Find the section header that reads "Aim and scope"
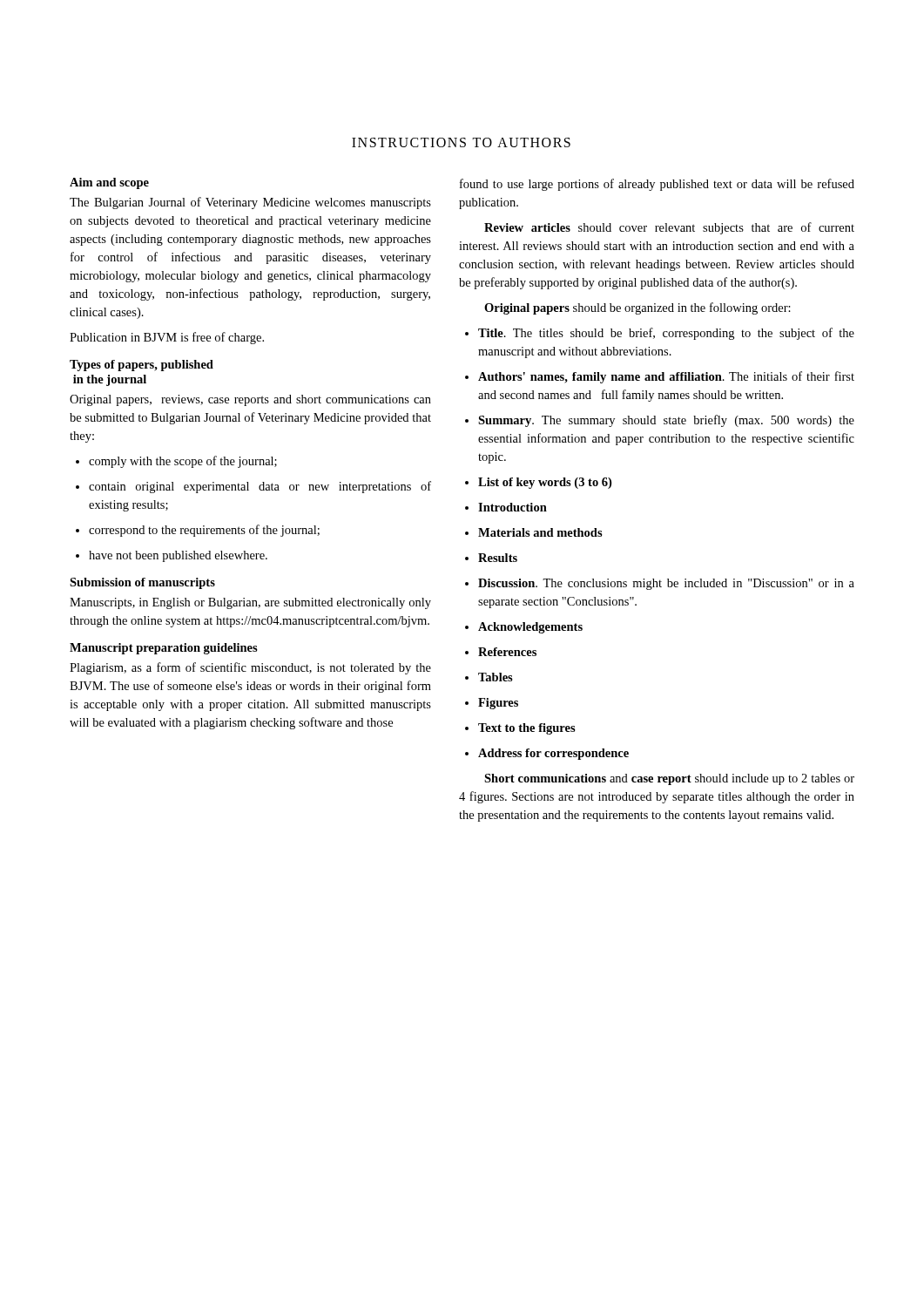 (x=109, y=182)
